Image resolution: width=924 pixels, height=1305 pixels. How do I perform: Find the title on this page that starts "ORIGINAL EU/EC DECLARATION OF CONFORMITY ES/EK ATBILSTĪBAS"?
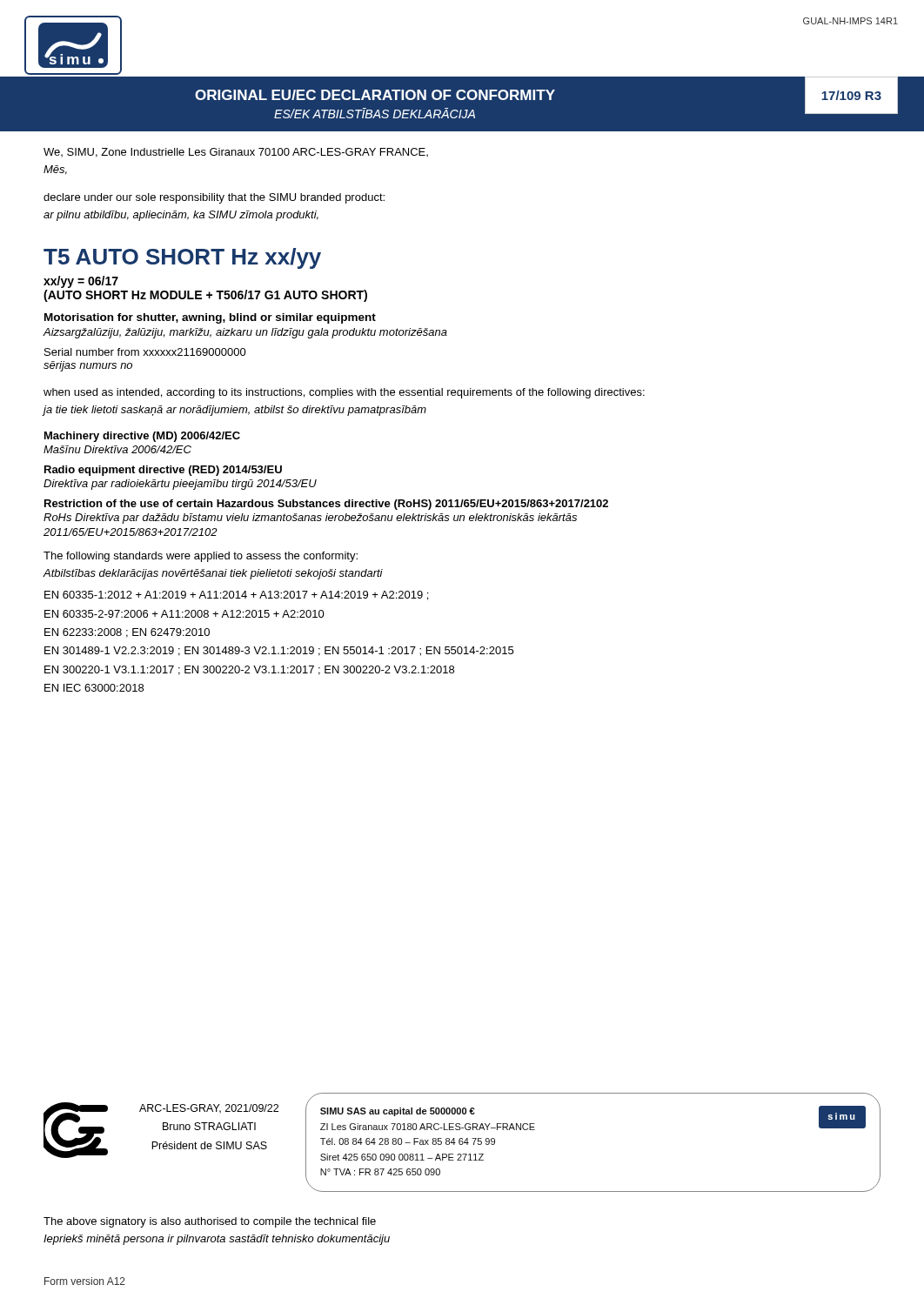375,104
